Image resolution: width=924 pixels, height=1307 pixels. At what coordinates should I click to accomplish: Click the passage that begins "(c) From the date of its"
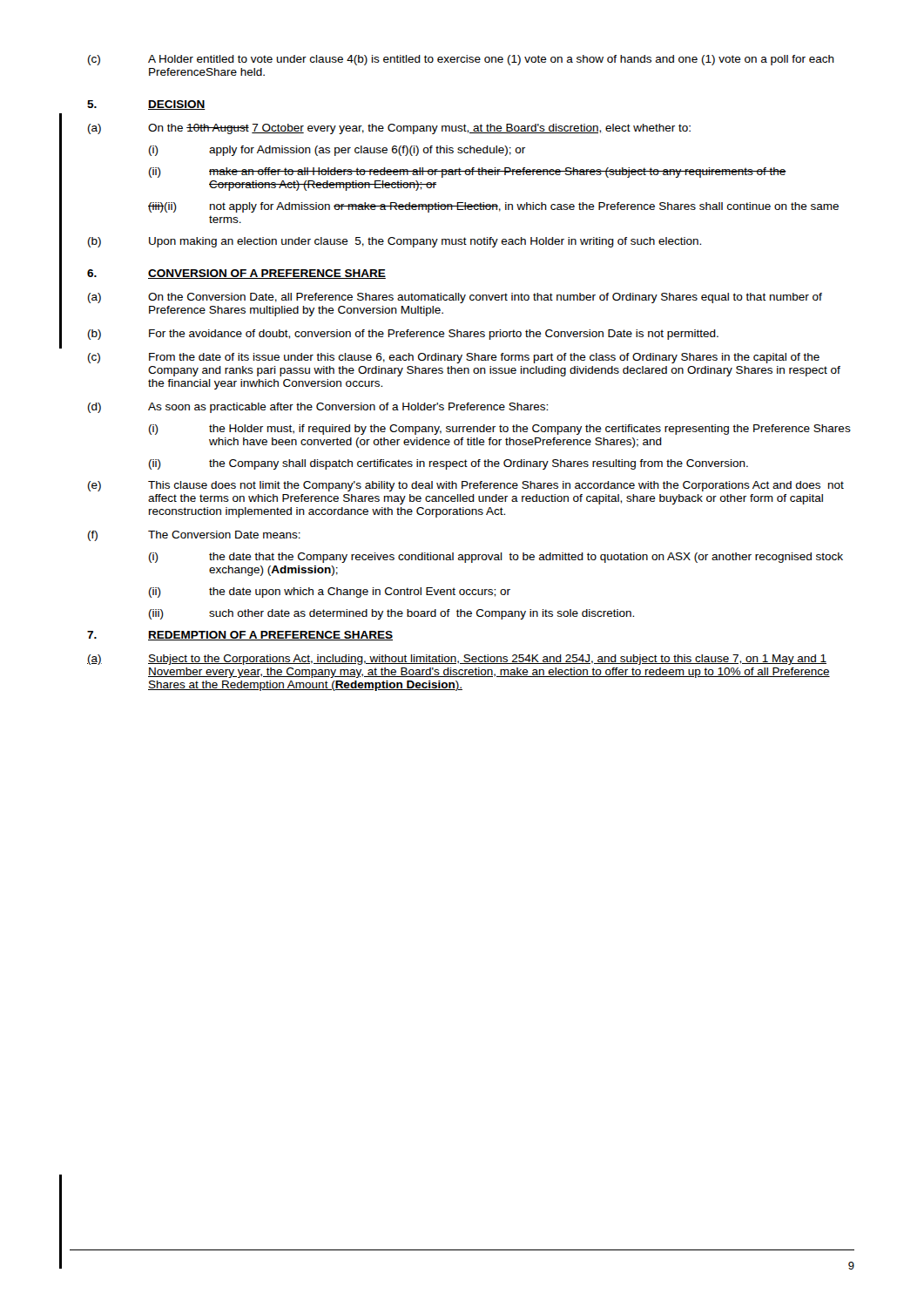tap(471, 370)
